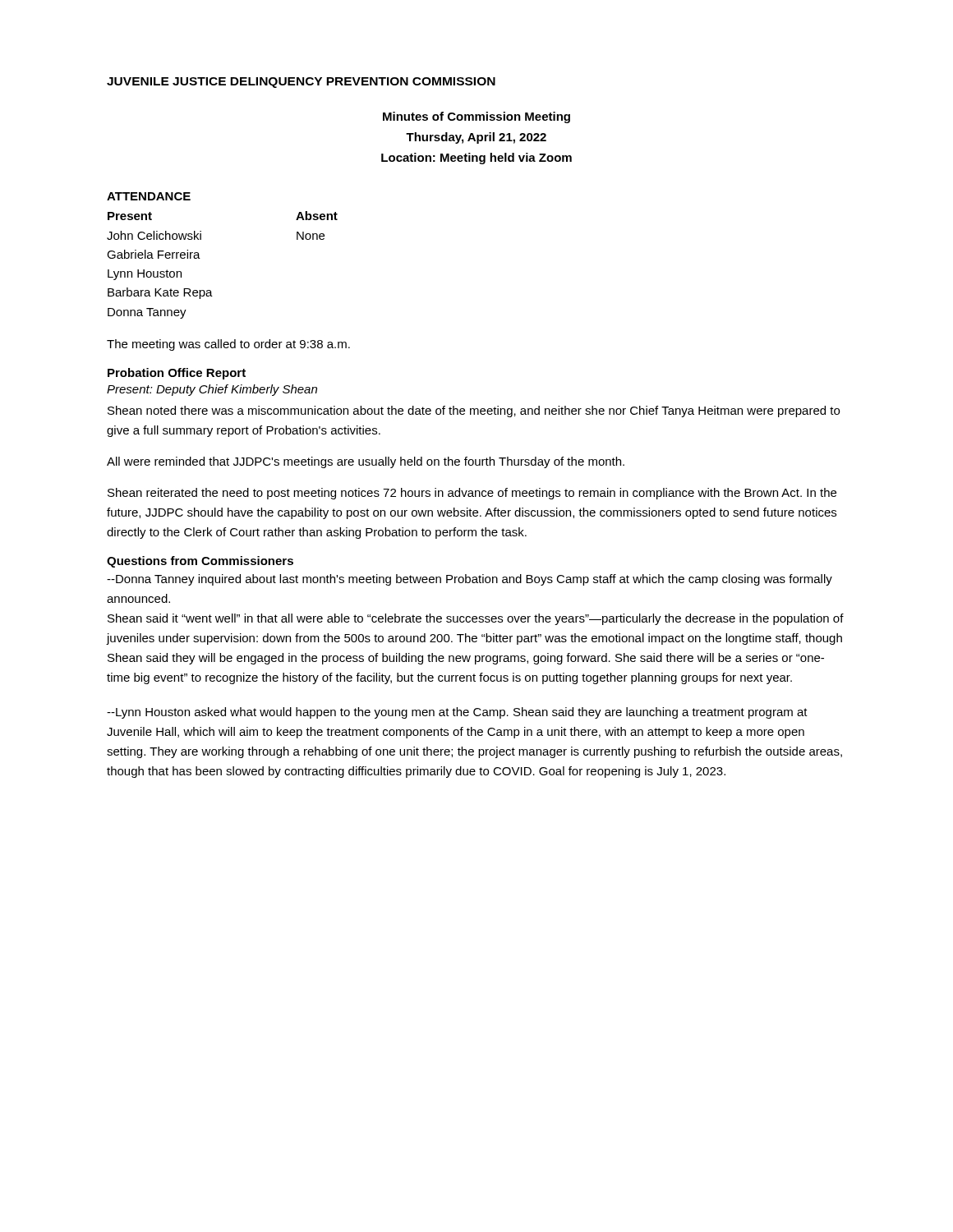Click on the region starting "Shean noted there was a"
Screen dimensions: 1232x953
pos(474,420)
